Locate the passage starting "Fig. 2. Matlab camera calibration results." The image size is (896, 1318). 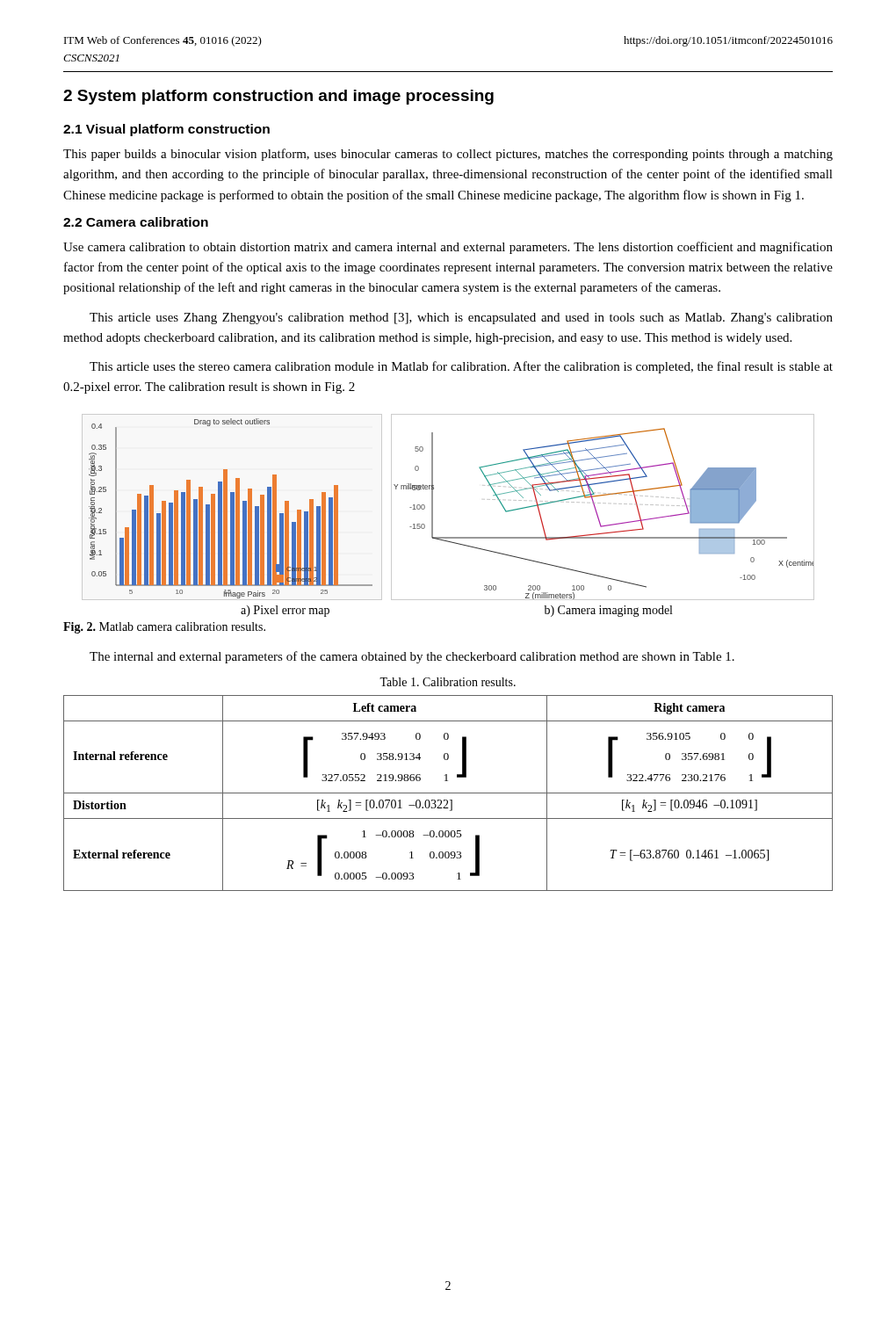[165, 626]
